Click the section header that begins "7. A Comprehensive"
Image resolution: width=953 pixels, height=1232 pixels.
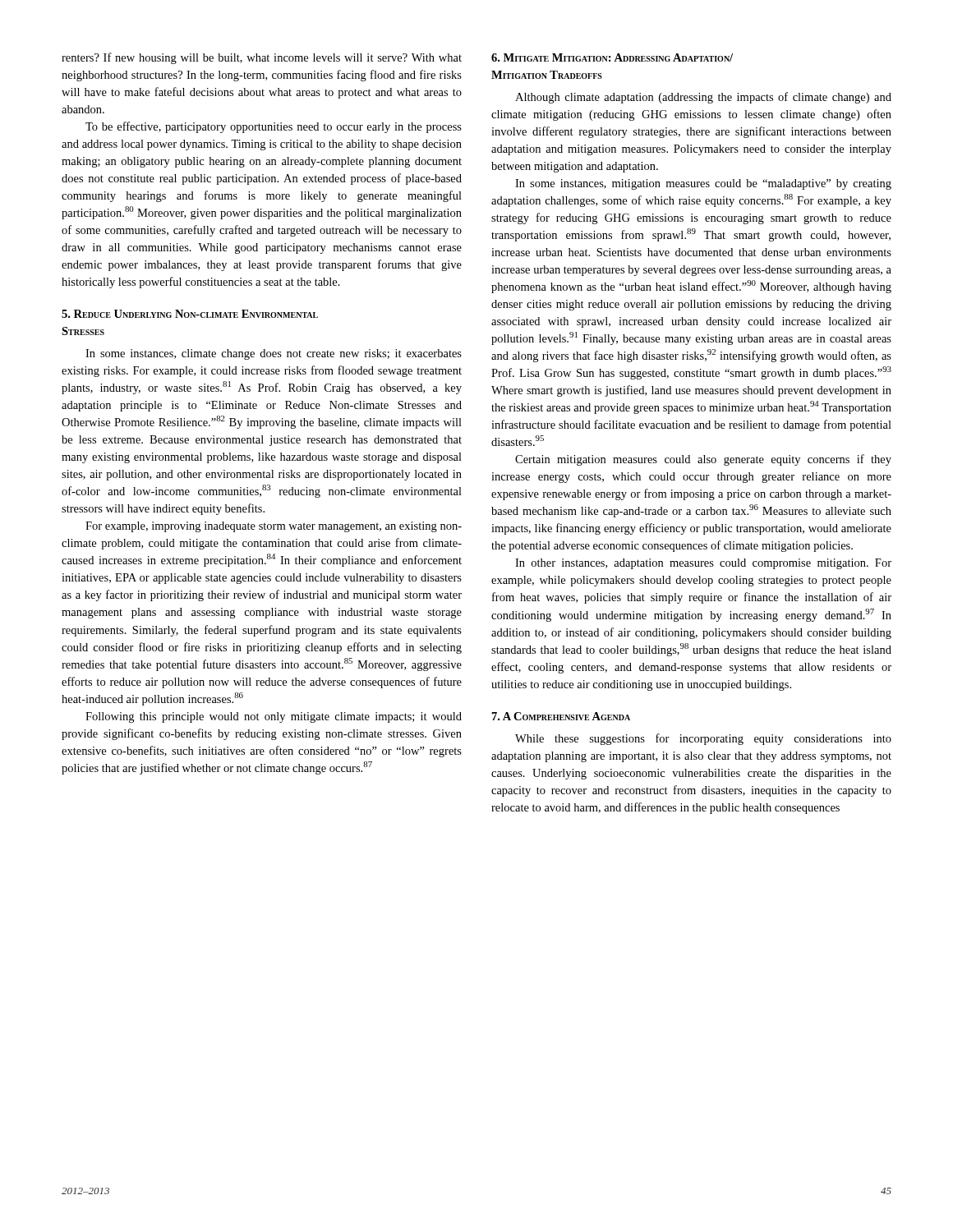[x=561, y=716]
